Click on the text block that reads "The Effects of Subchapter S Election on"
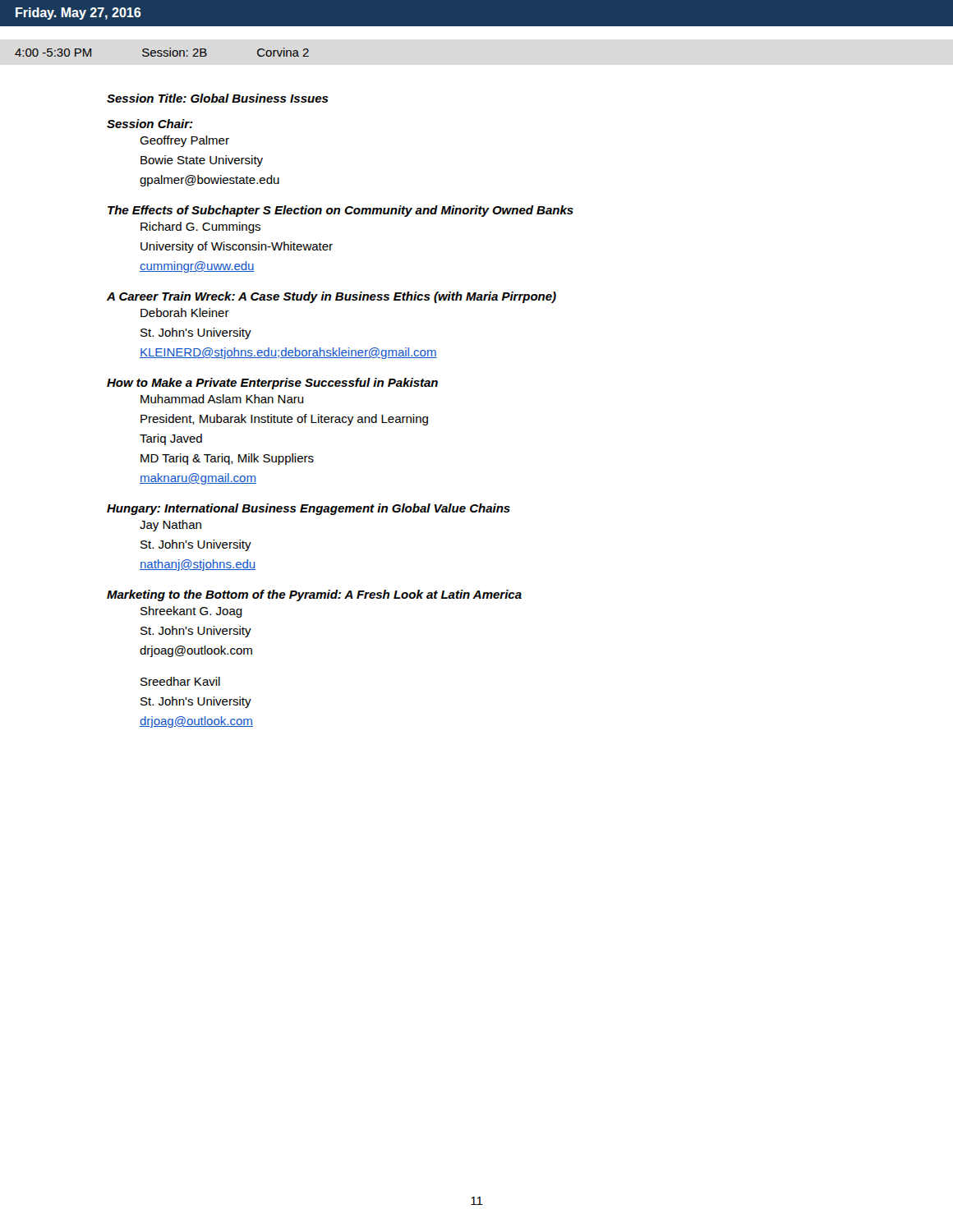953x1232 pixels. (x=341, y=211)
